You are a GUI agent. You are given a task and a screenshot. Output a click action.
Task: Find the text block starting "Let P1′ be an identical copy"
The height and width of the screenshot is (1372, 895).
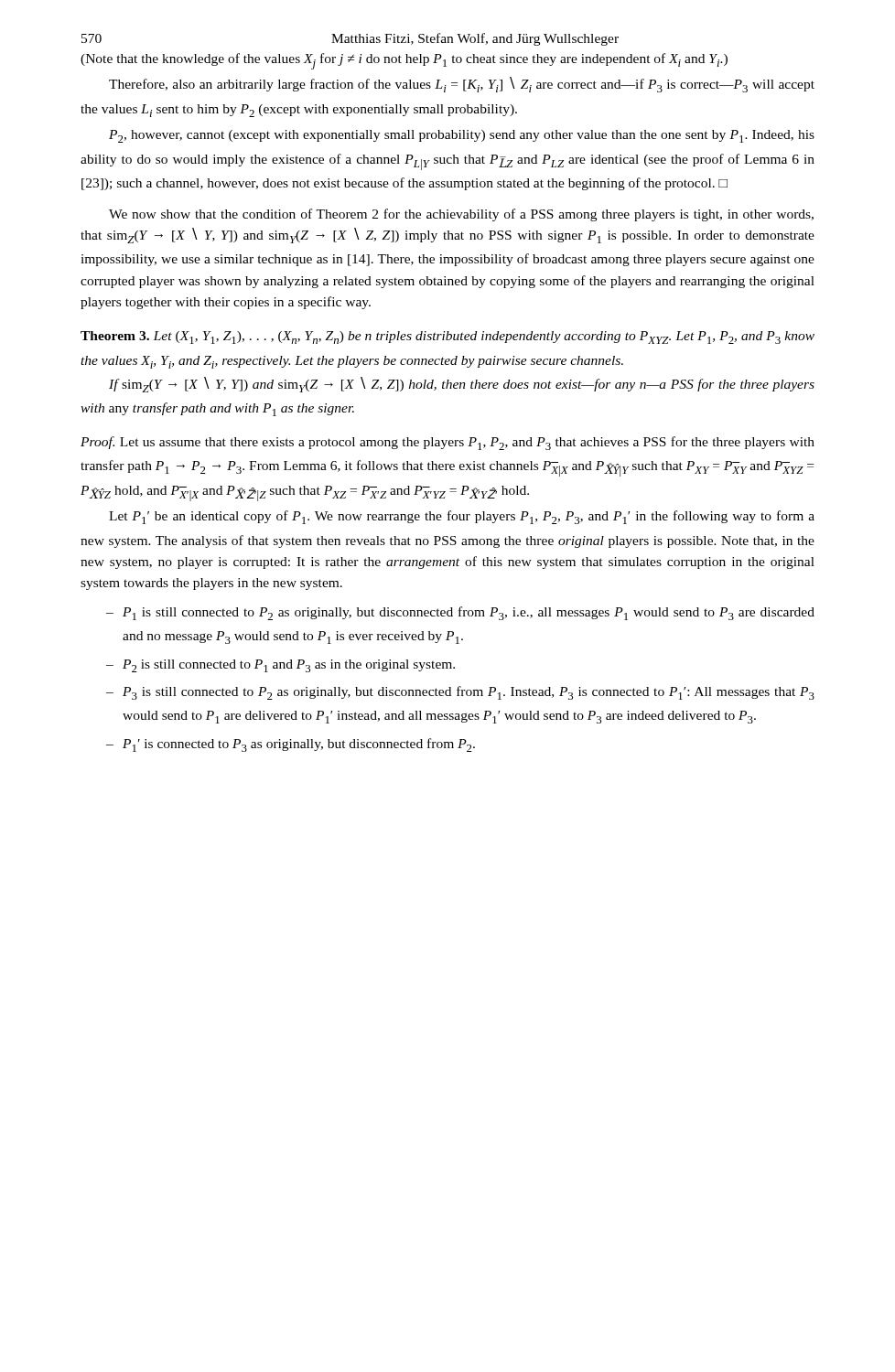point(448,549)
